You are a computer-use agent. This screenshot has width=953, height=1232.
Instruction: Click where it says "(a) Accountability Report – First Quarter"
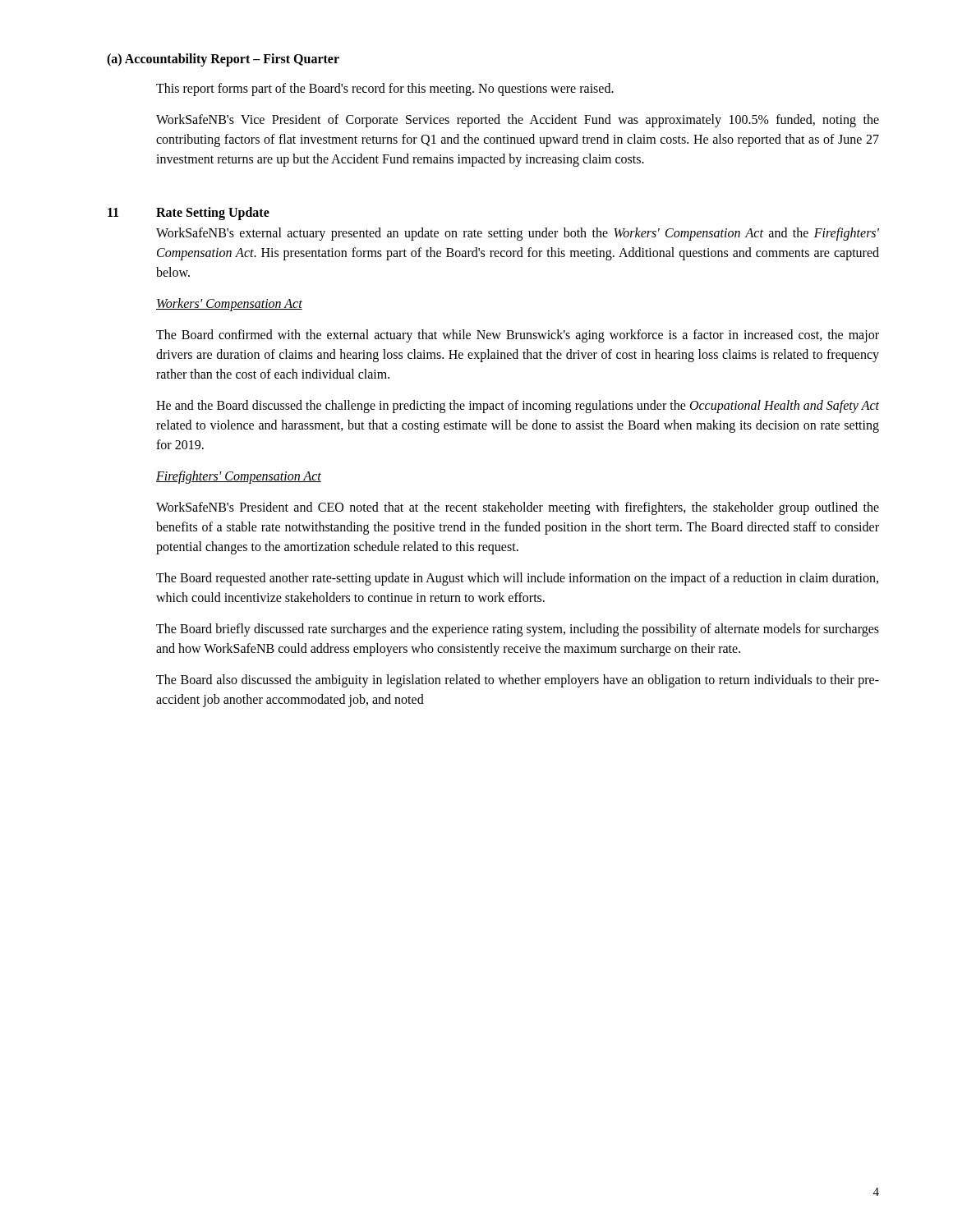point(223,60)
